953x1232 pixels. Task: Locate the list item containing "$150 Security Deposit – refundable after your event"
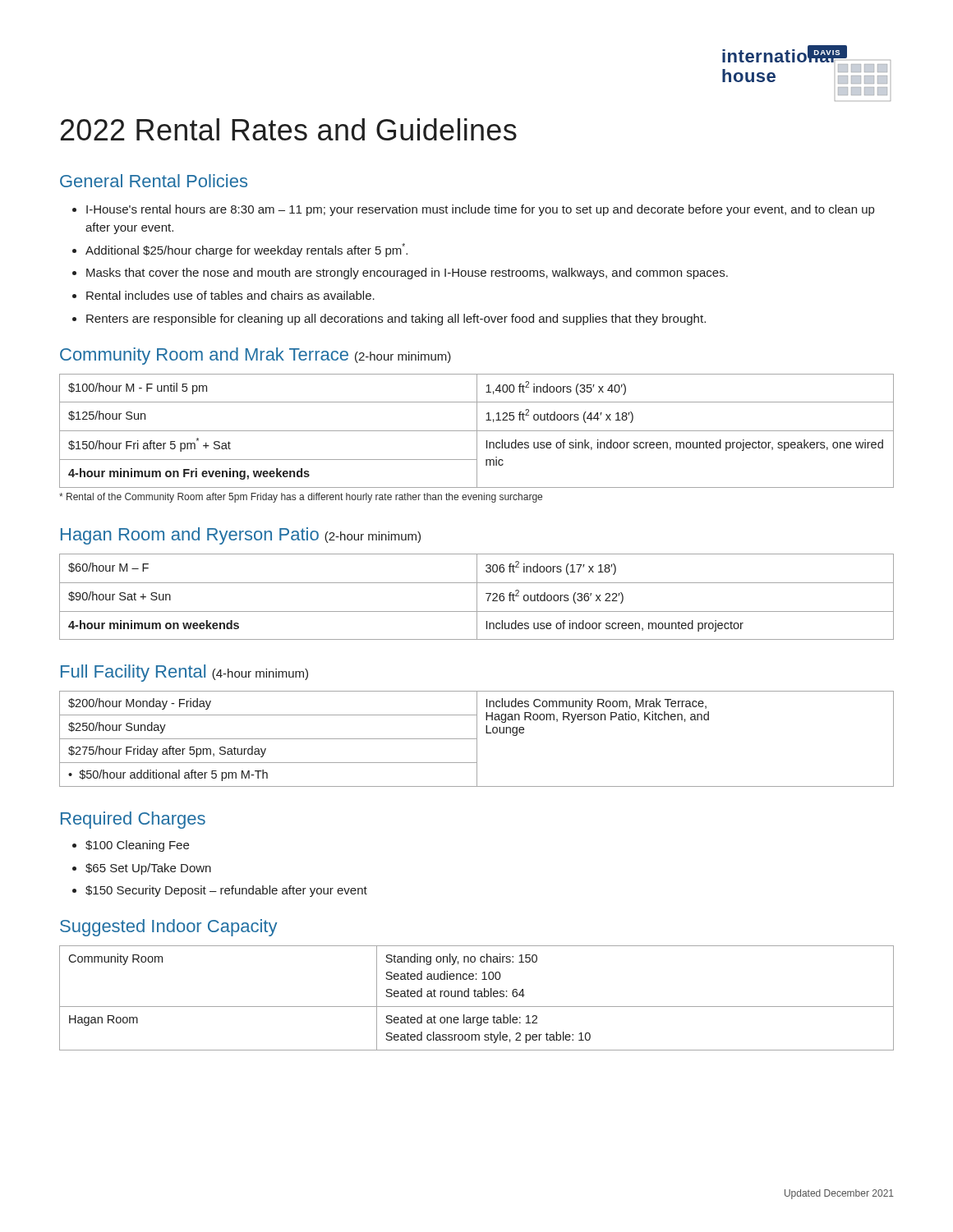tap(220, 891)
